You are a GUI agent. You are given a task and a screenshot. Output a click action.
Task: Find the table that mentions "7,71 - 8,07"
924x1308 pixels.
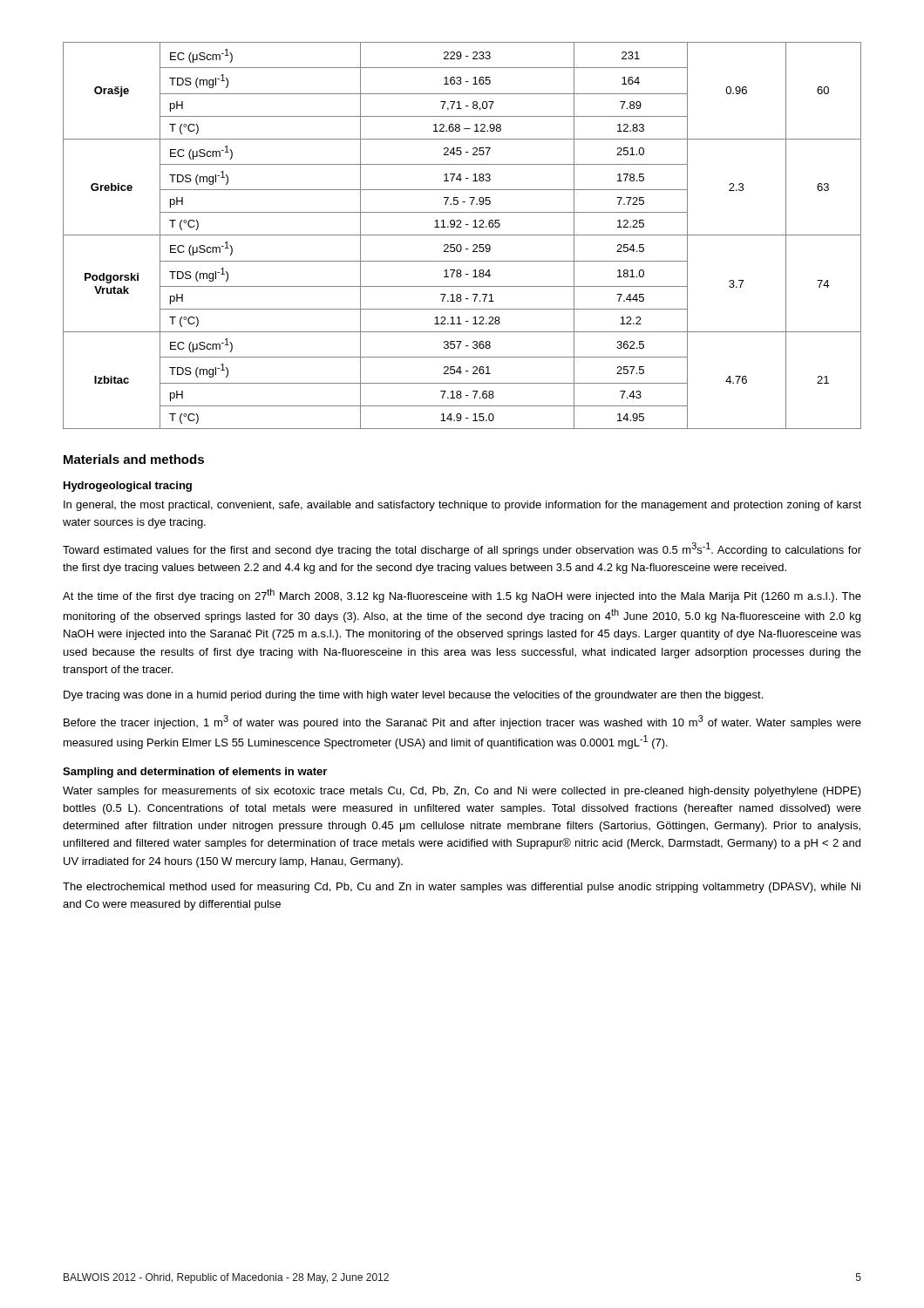pyautogui.click(x=462, y=235)
